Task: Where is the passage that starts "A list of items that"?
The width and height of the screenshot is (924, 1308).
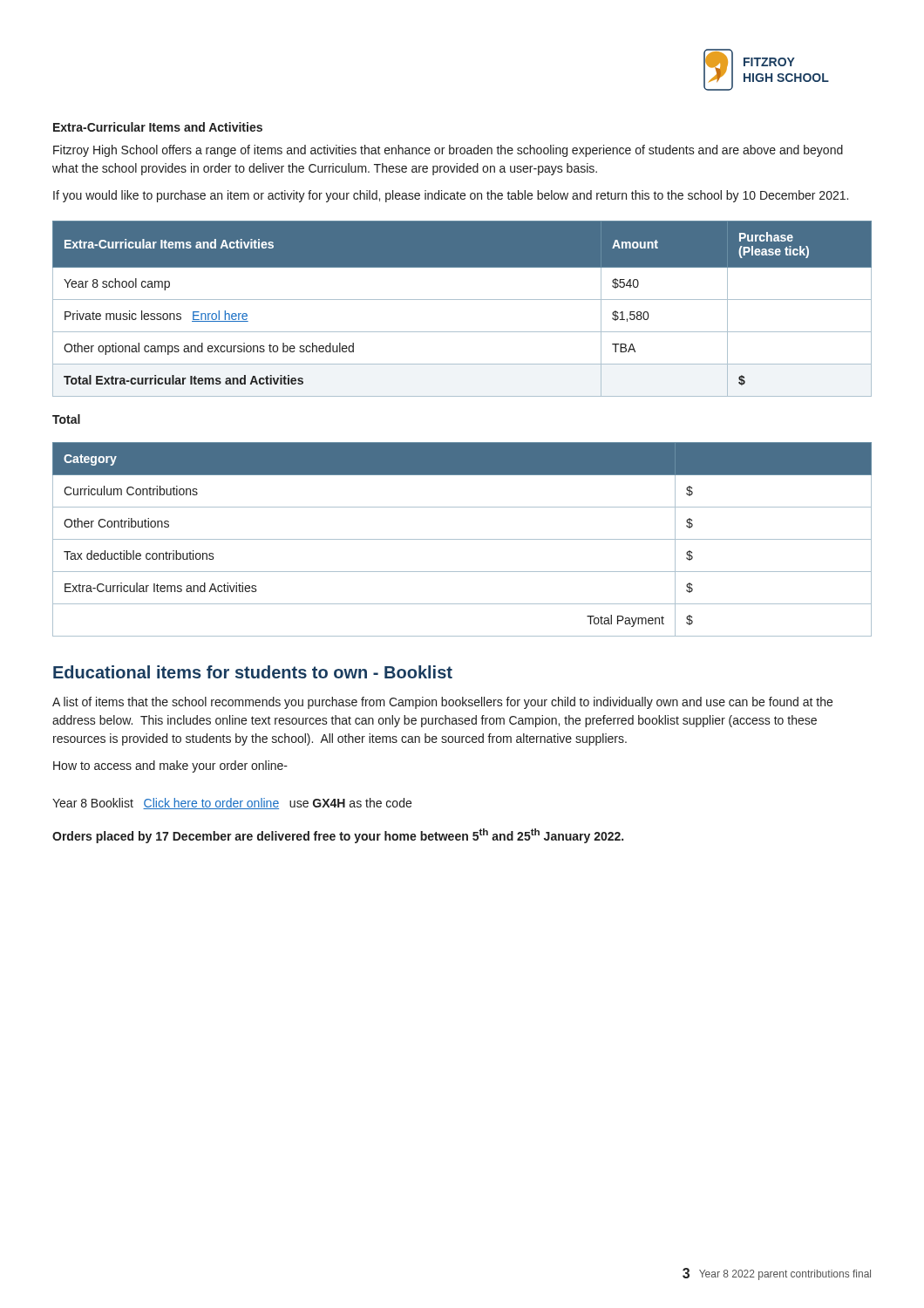Action: tap(443, 720)
